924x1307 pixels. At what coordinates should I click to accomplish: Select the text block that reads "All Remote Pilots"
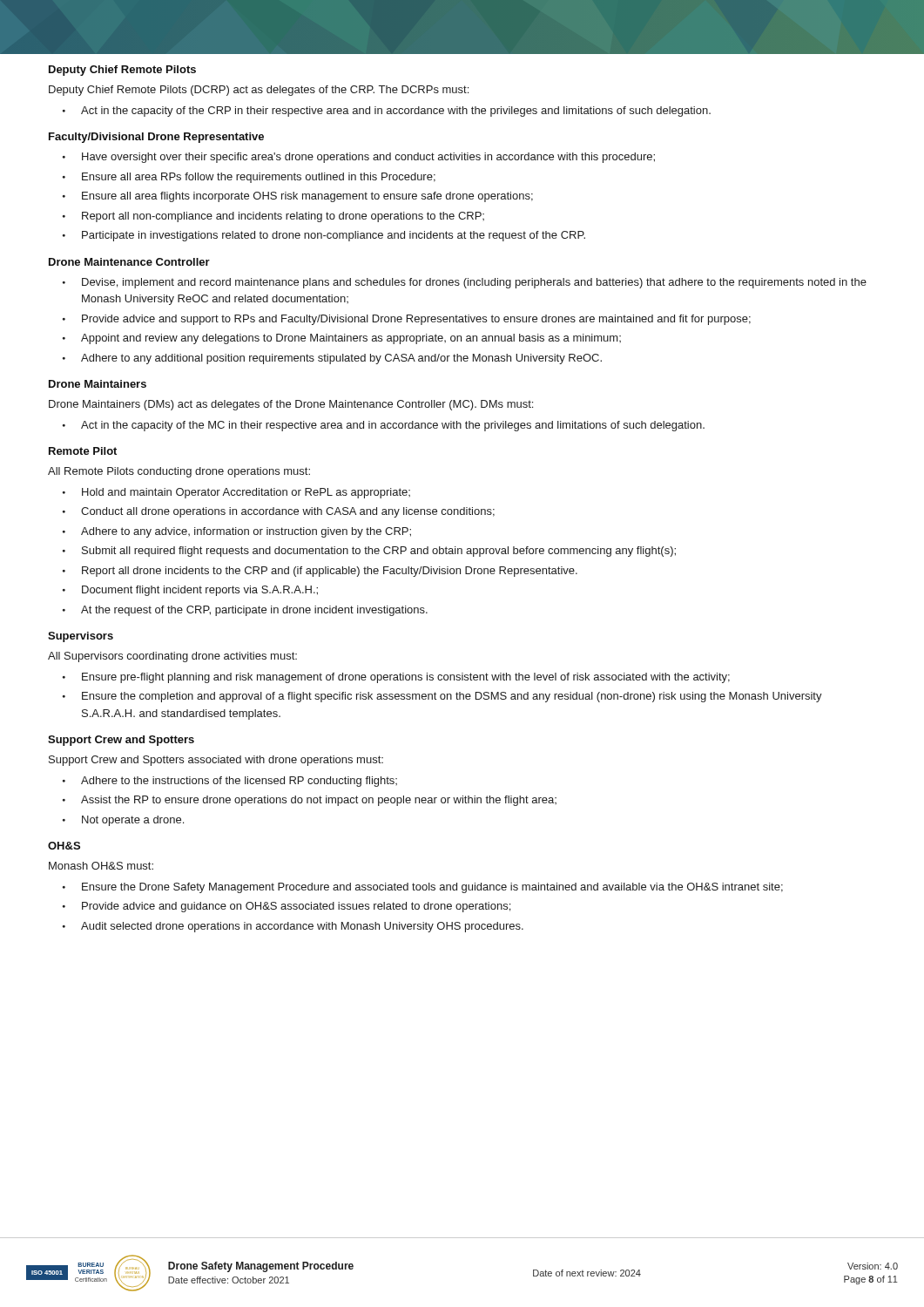(179, 471)
